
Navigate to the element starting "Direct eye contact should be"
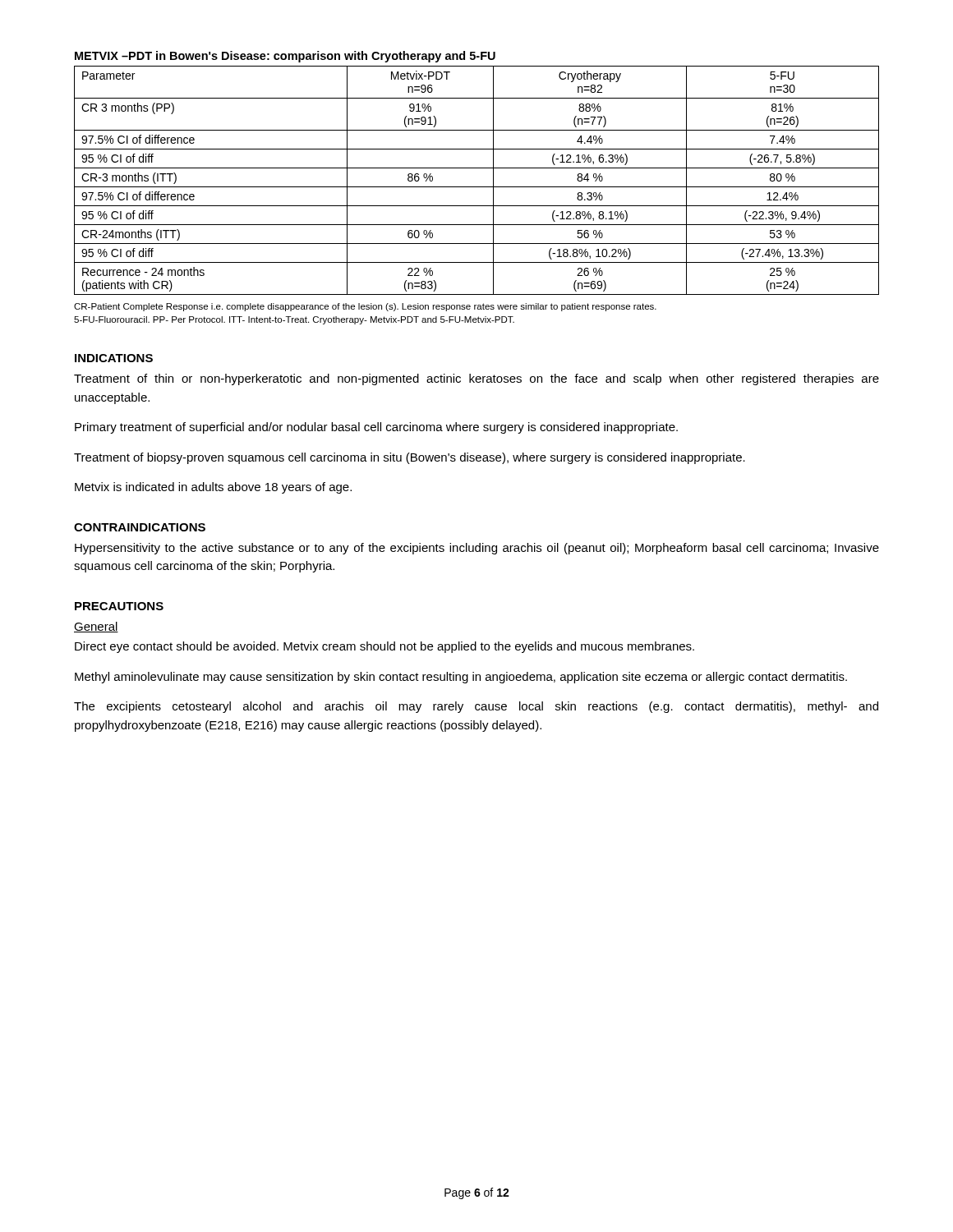click(x=385, y=646)
